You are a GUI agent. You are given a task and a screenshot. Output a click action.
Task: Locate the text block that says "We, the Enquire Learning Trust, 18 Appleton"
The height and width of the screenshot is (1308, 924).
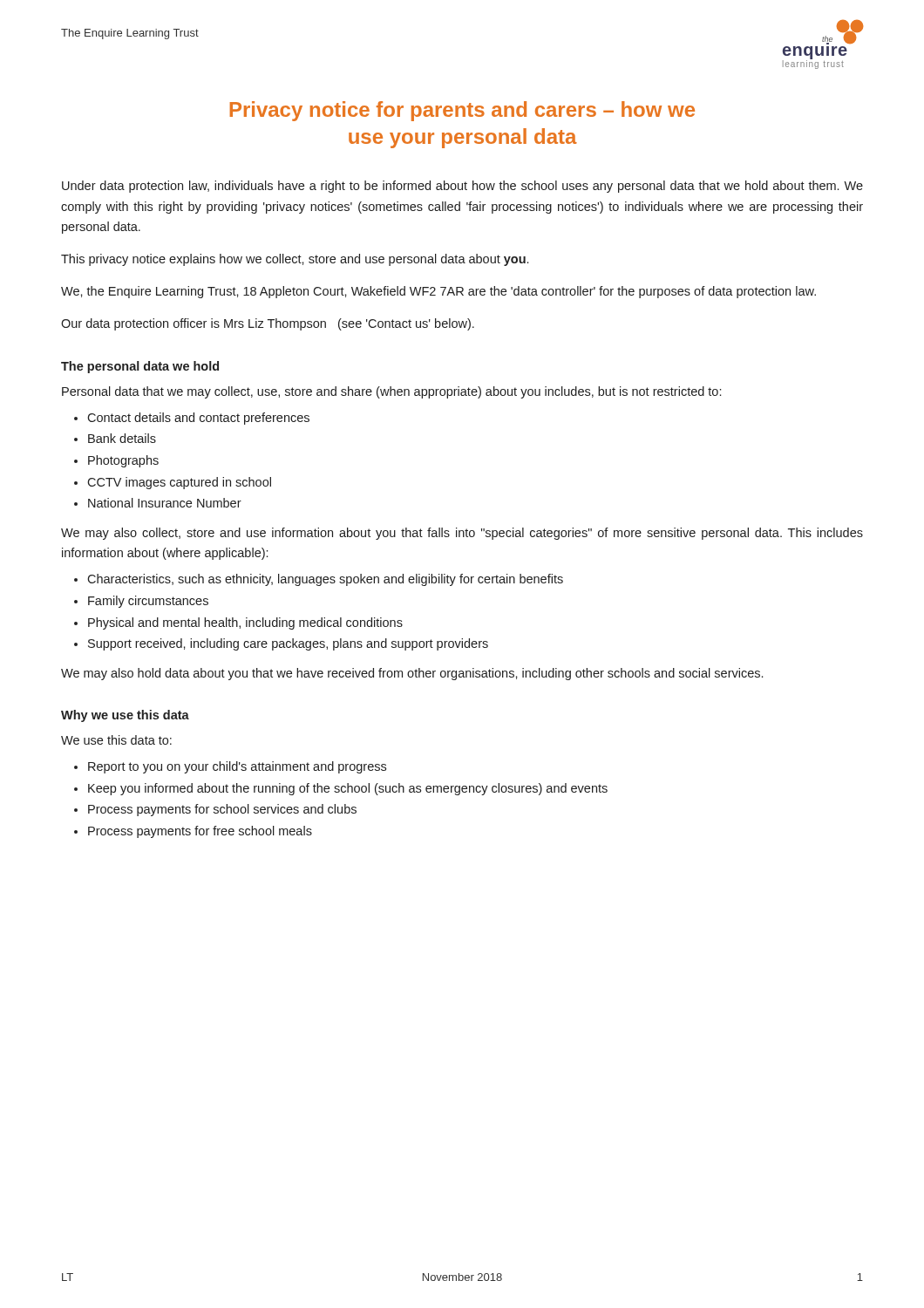439,291
